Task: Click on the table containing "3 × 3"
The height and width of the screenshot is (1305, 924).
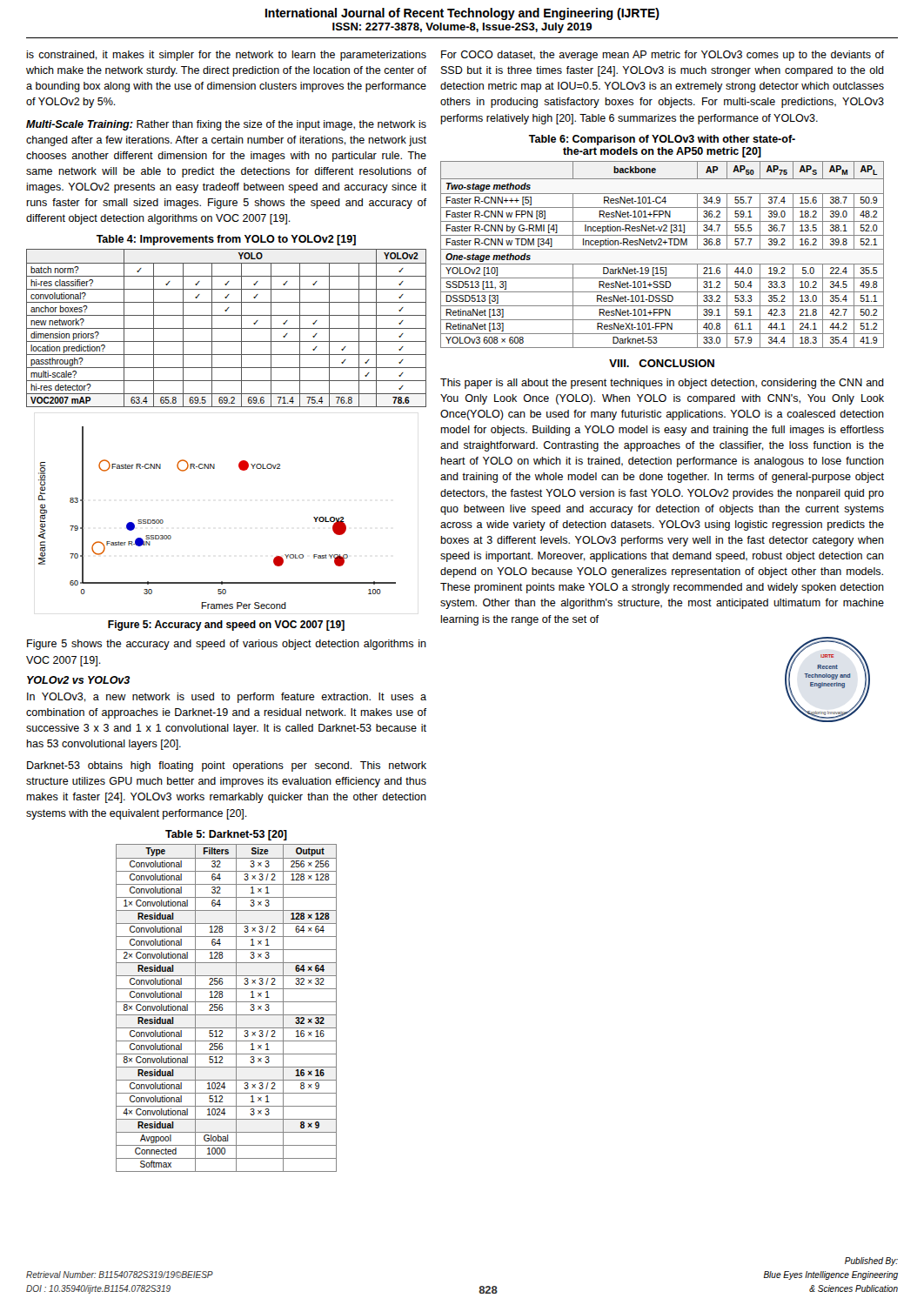Action: pos(226,1008)
